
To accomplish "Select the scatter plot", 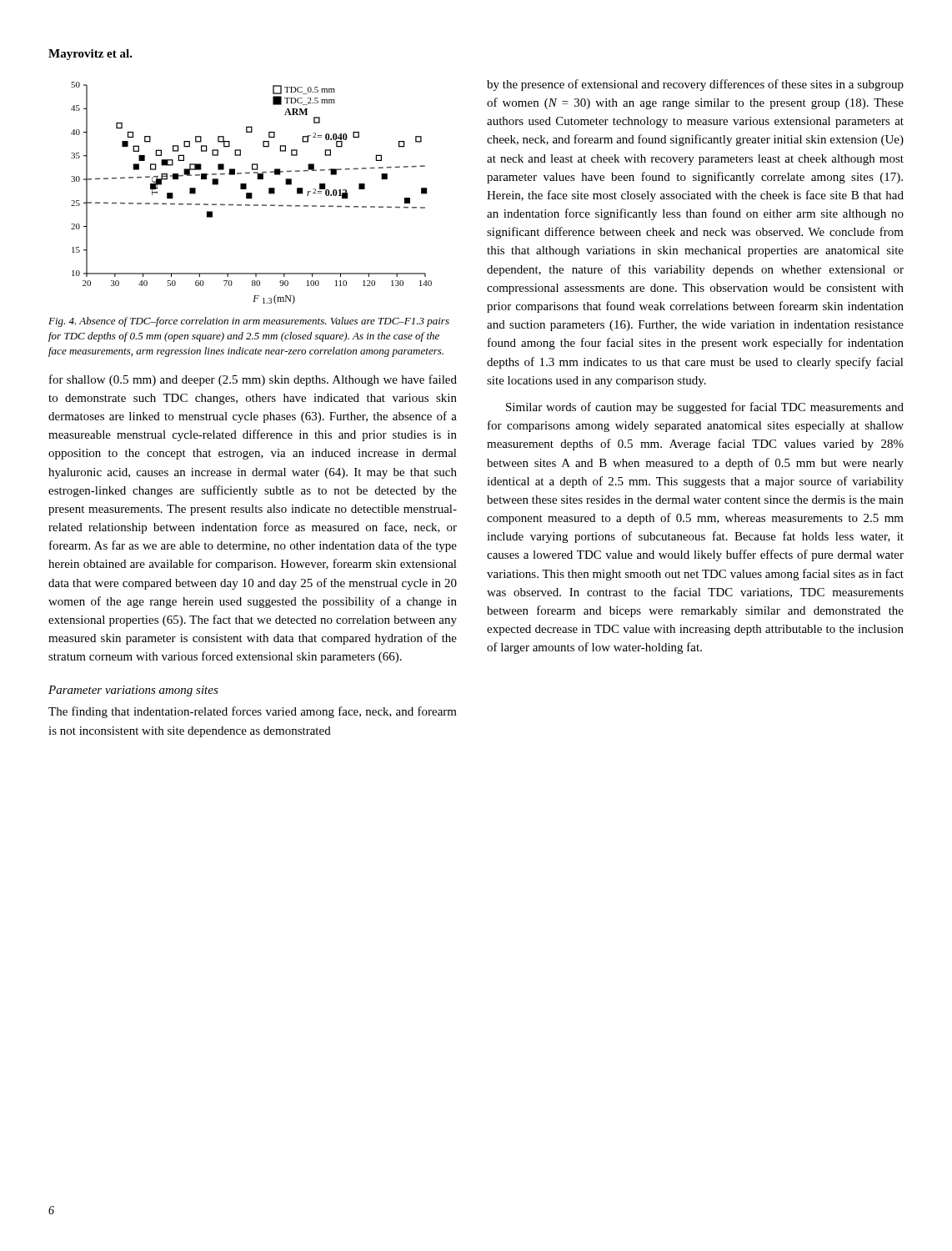I will tap(253, 191).
